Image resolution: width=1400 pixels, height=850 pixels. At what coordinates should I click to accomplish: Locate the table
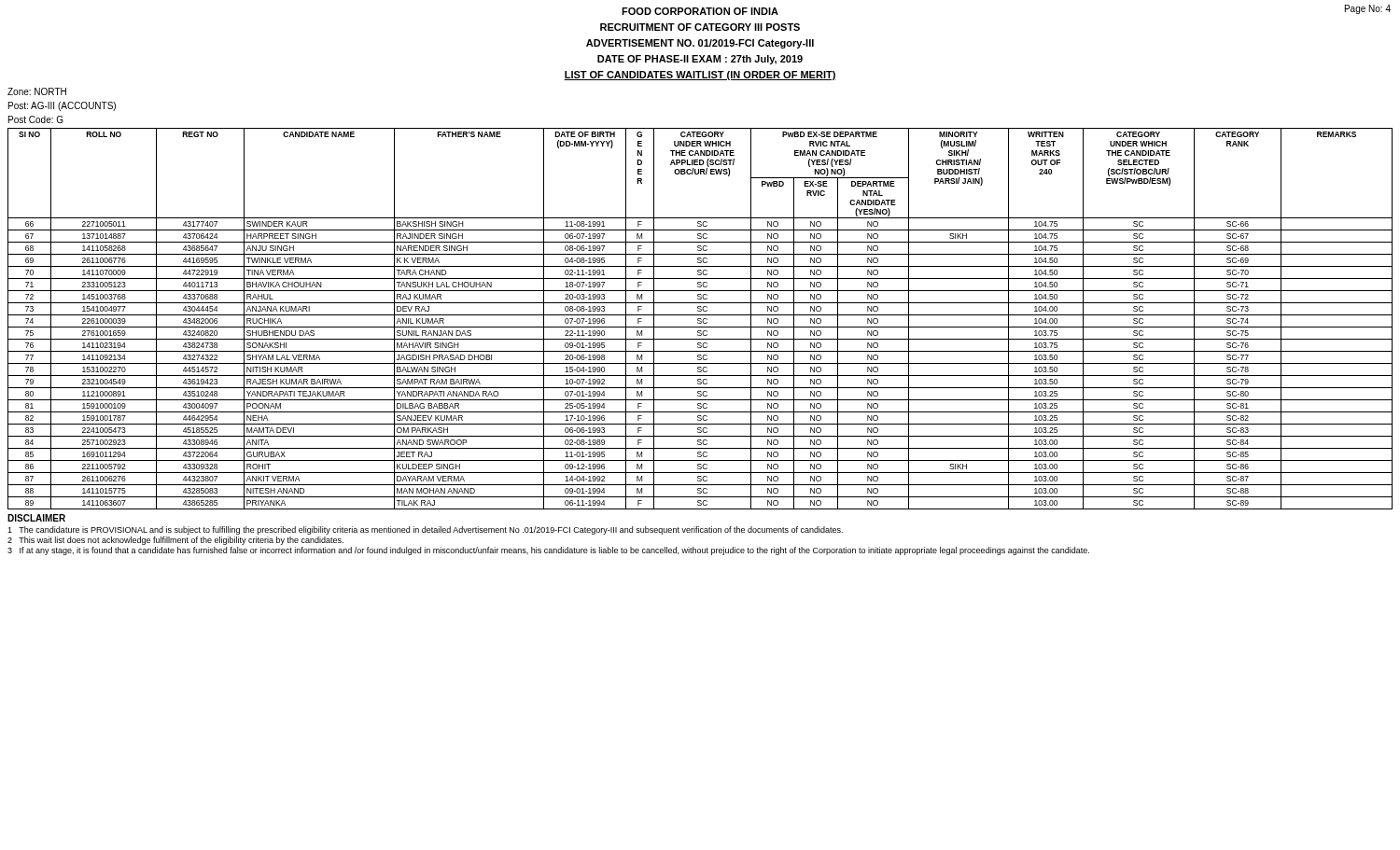[x=700, y=319]
